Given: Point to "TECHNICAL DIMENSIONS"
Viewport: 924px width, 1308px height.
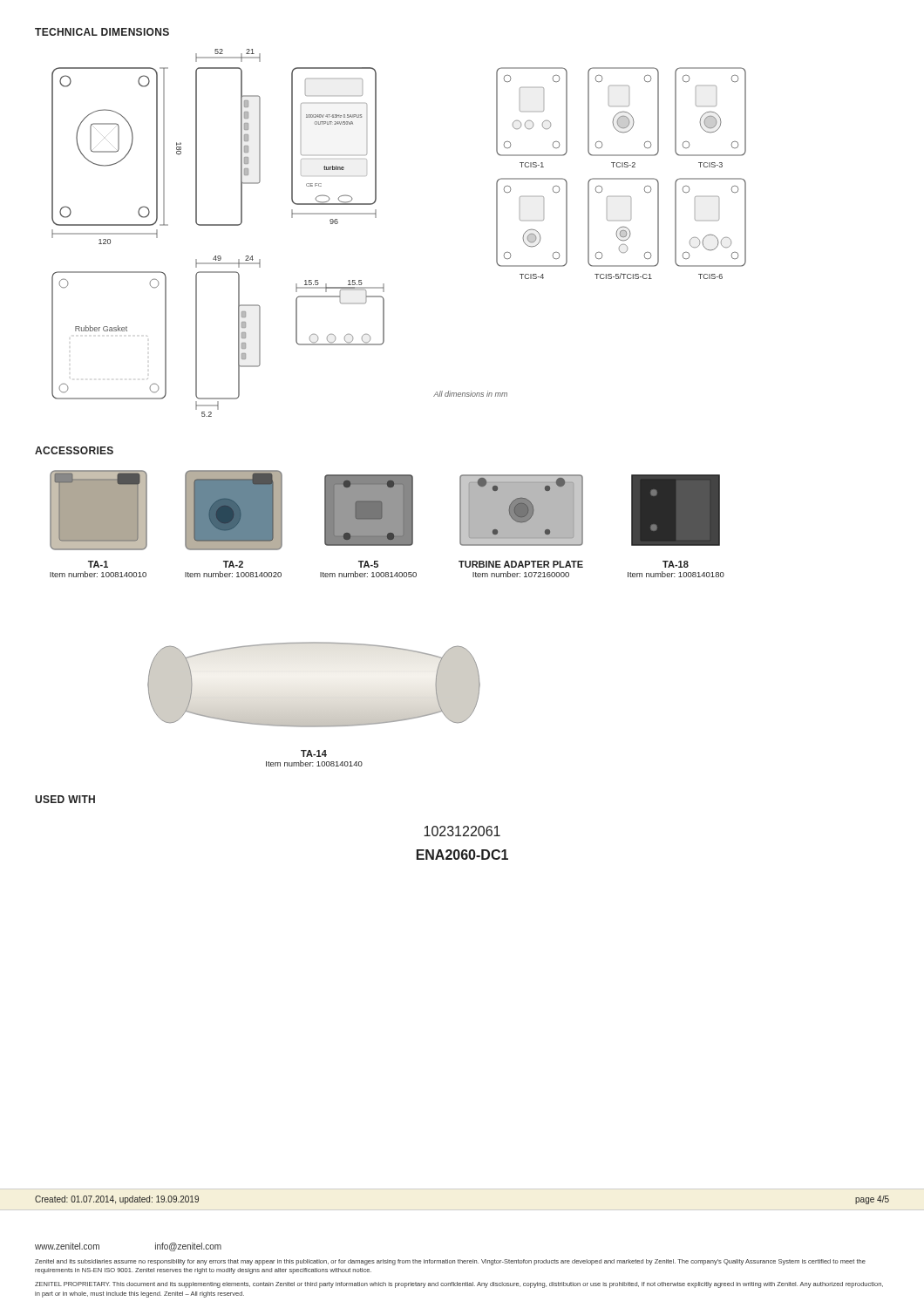Looking at the screenshot, I should tap(102, 32).
